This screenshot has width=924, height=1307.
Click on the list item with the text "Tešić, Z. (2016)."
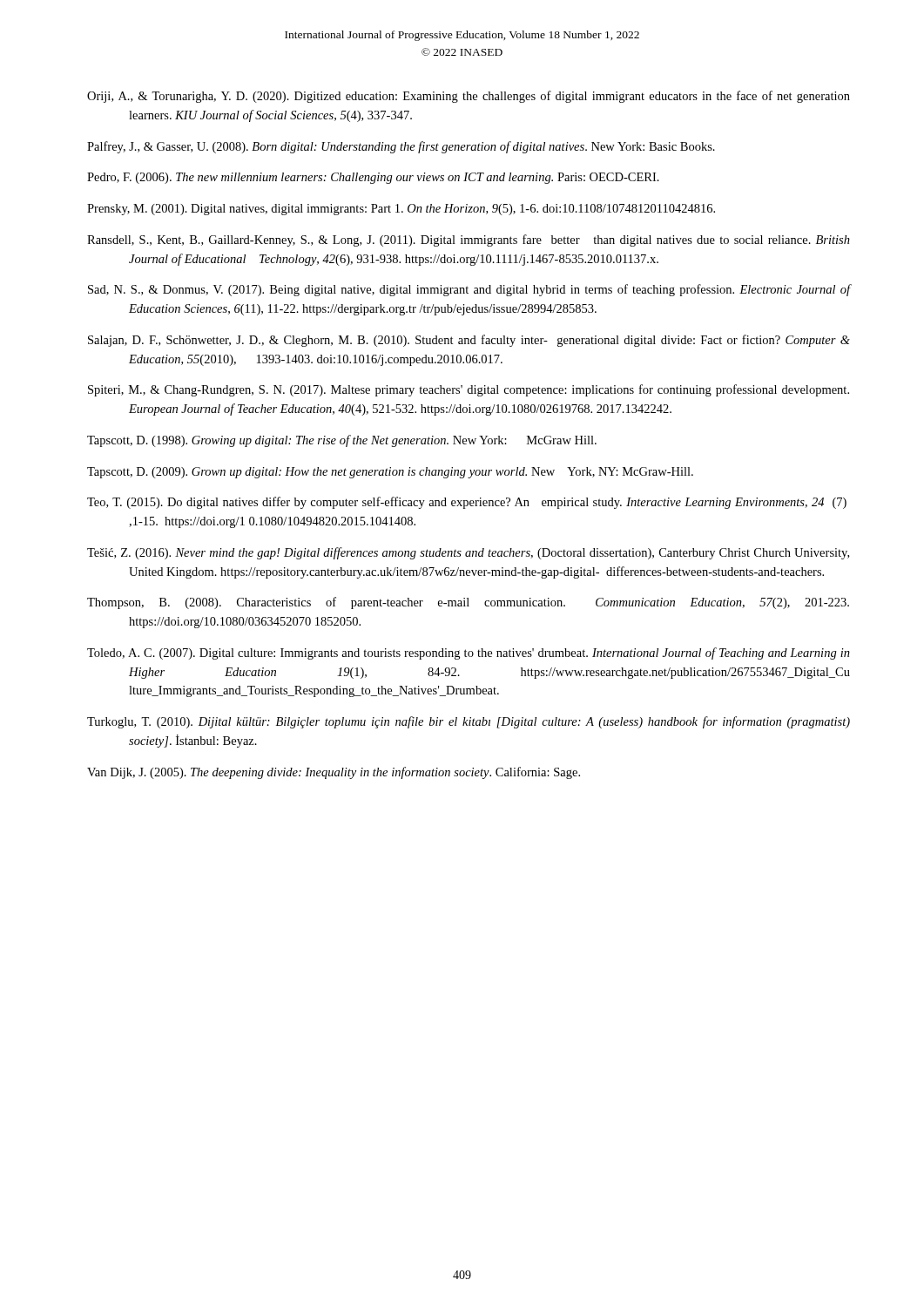point(469,562)
